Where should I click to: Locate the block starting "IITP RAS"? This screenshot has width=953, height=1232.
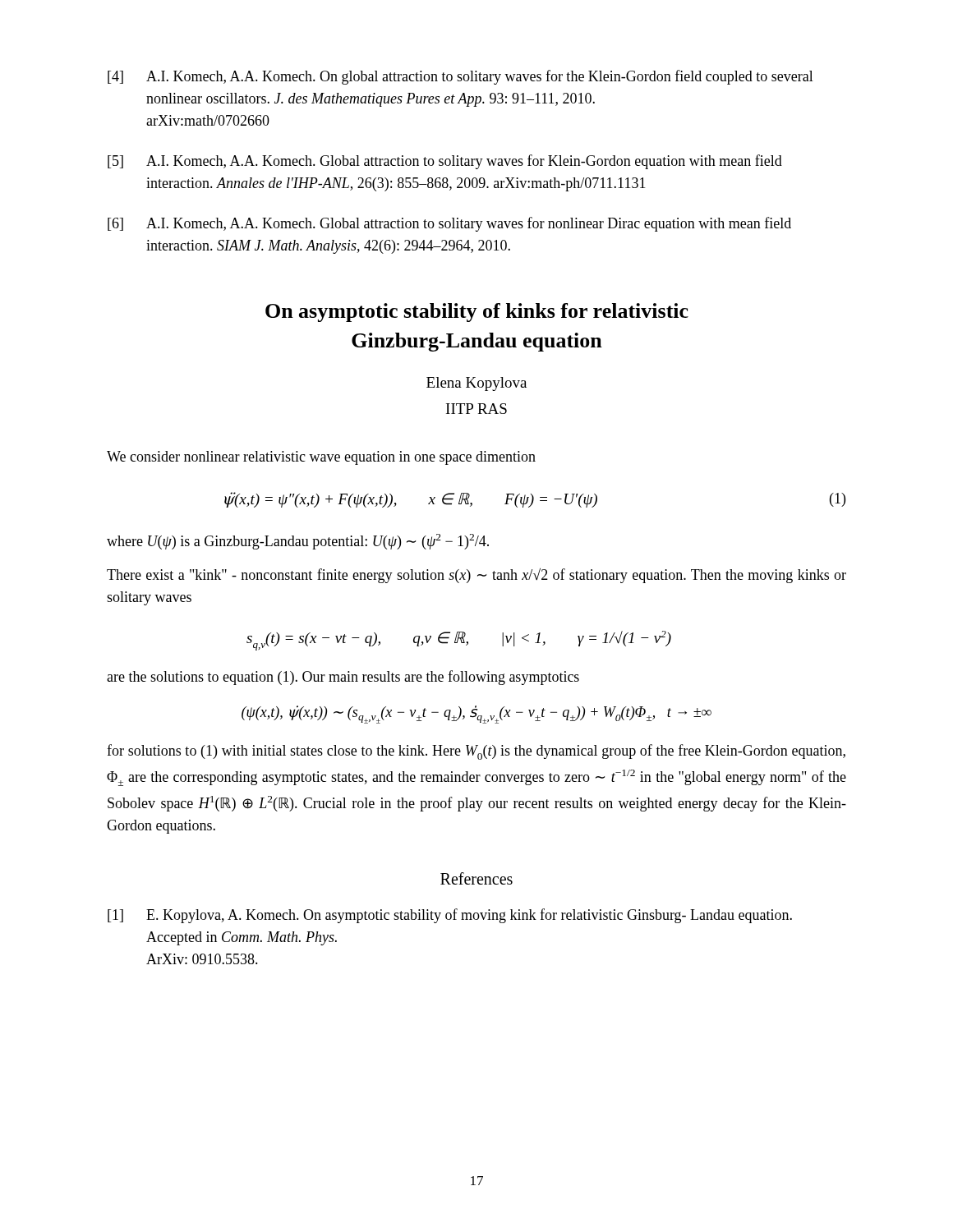(x=476, y=409)
